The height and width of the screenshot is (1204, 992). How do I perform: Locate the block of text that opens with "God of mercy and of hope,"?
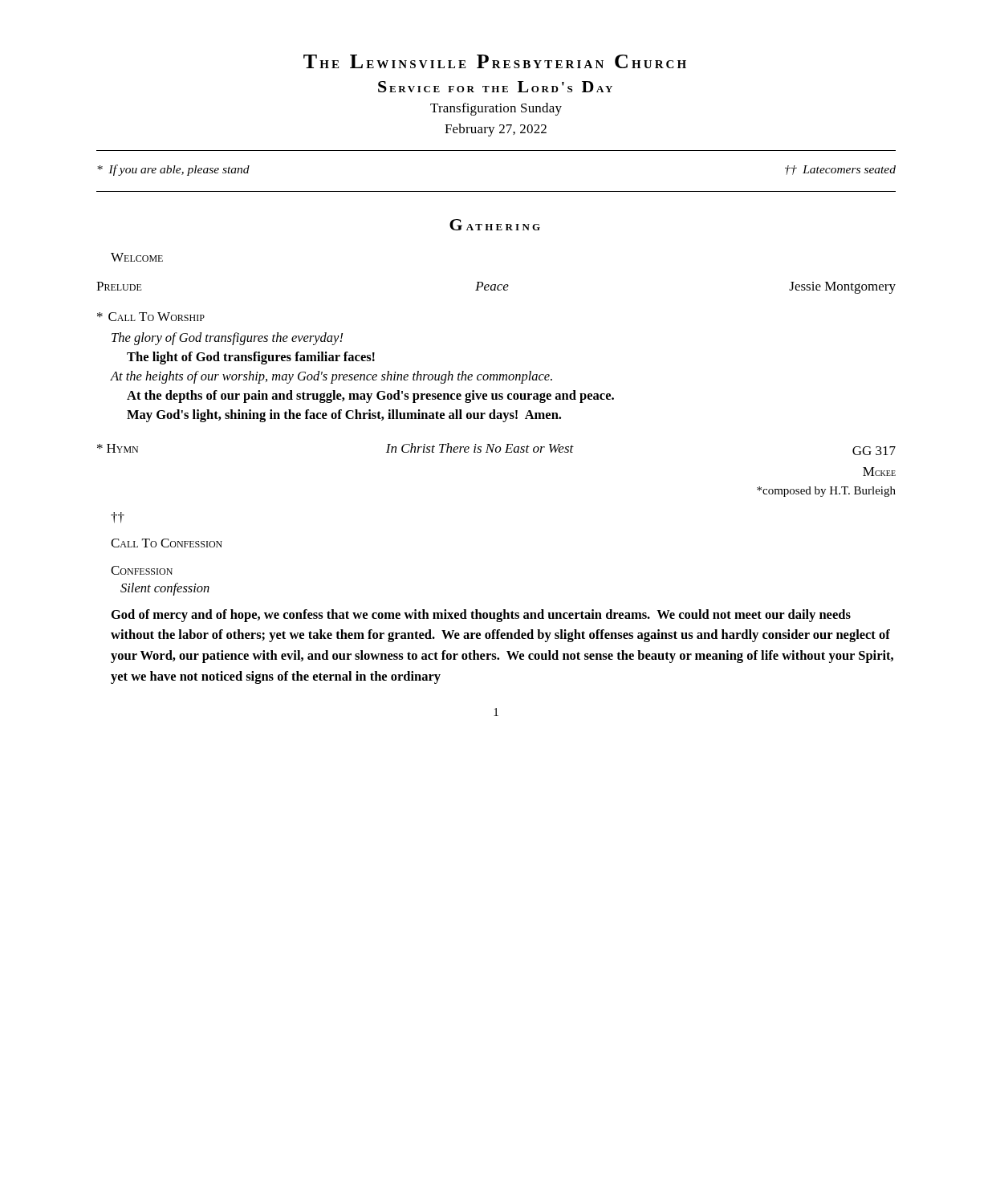(502, 645)
